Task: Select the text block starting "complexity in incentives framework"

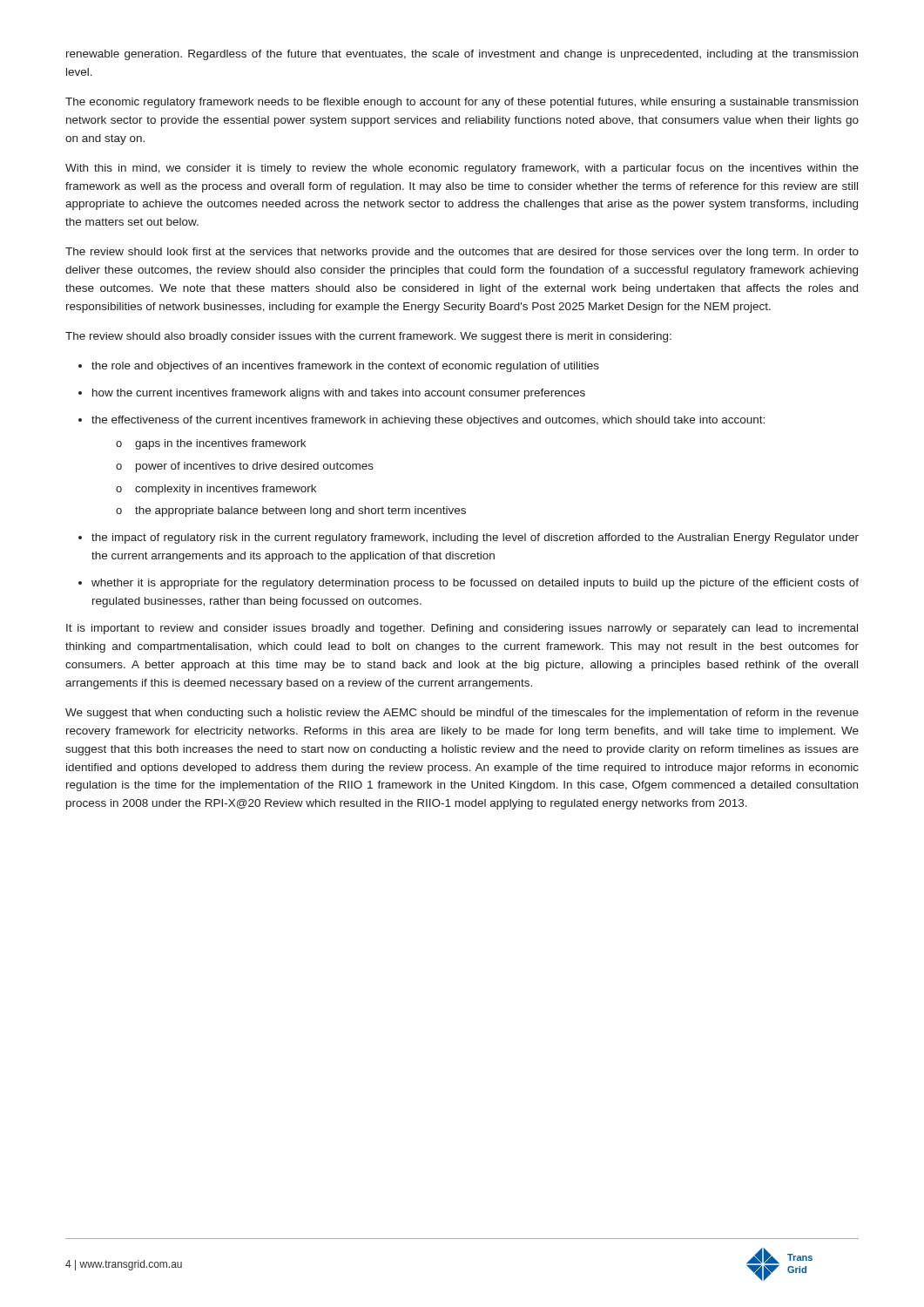Action: (226, 488)
